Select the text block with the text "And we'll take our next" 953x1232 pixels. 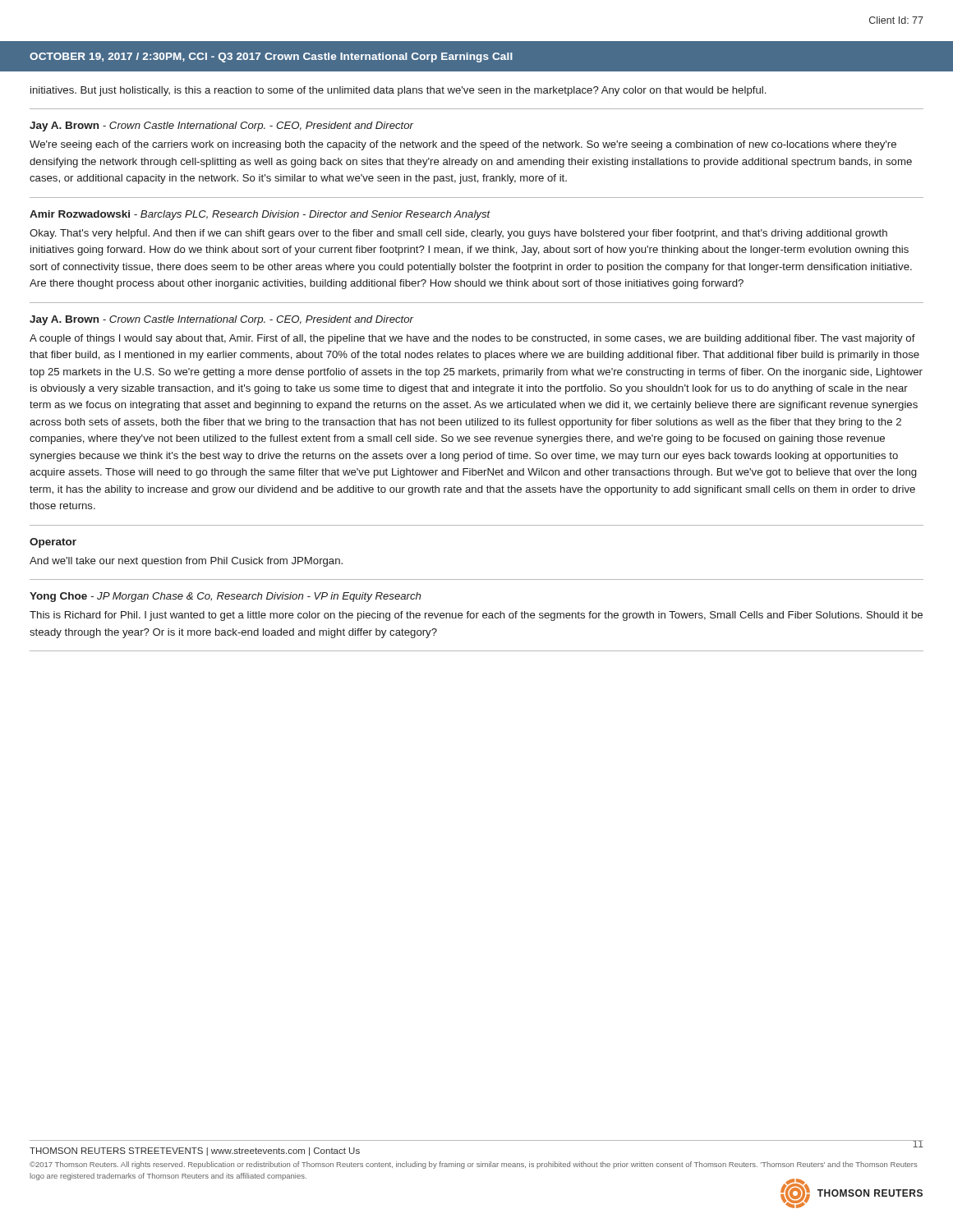coord(187,560)
